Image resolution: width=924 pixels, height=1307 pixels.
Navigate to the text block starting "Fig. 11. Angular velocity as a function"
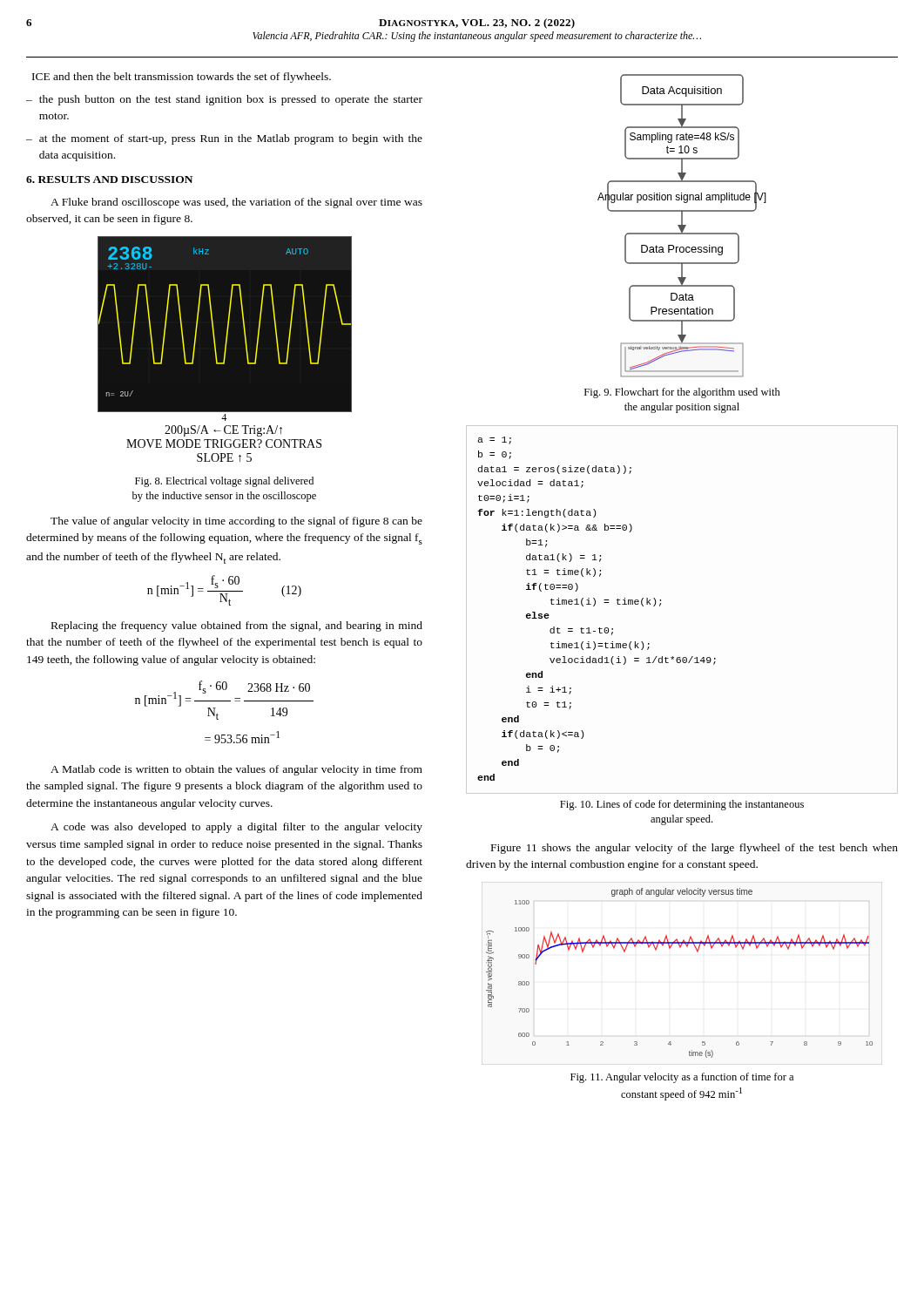tap(682, 1086)
